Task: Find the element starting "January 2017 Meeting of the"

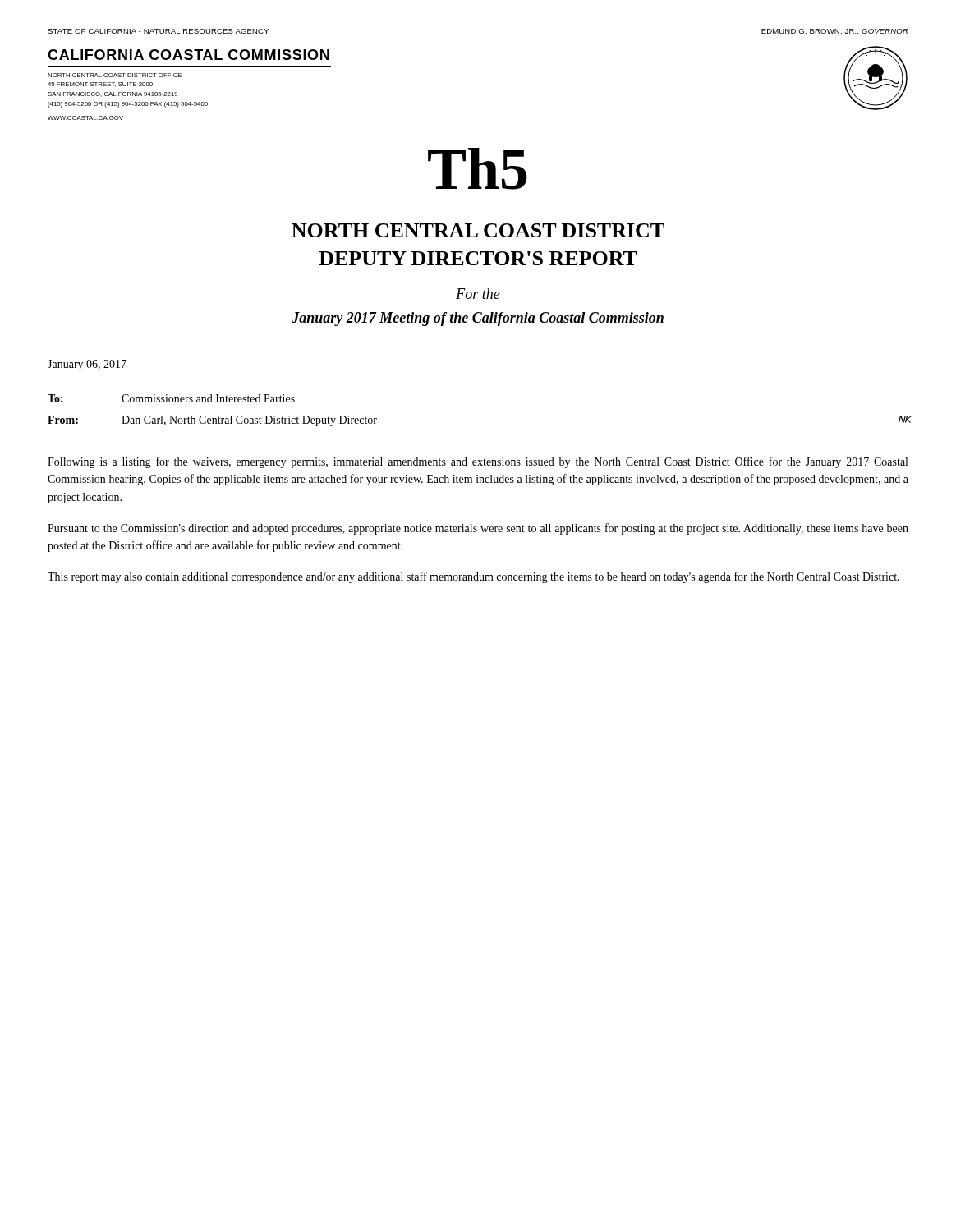Action: pyautogui.click(x=478, y=318)
